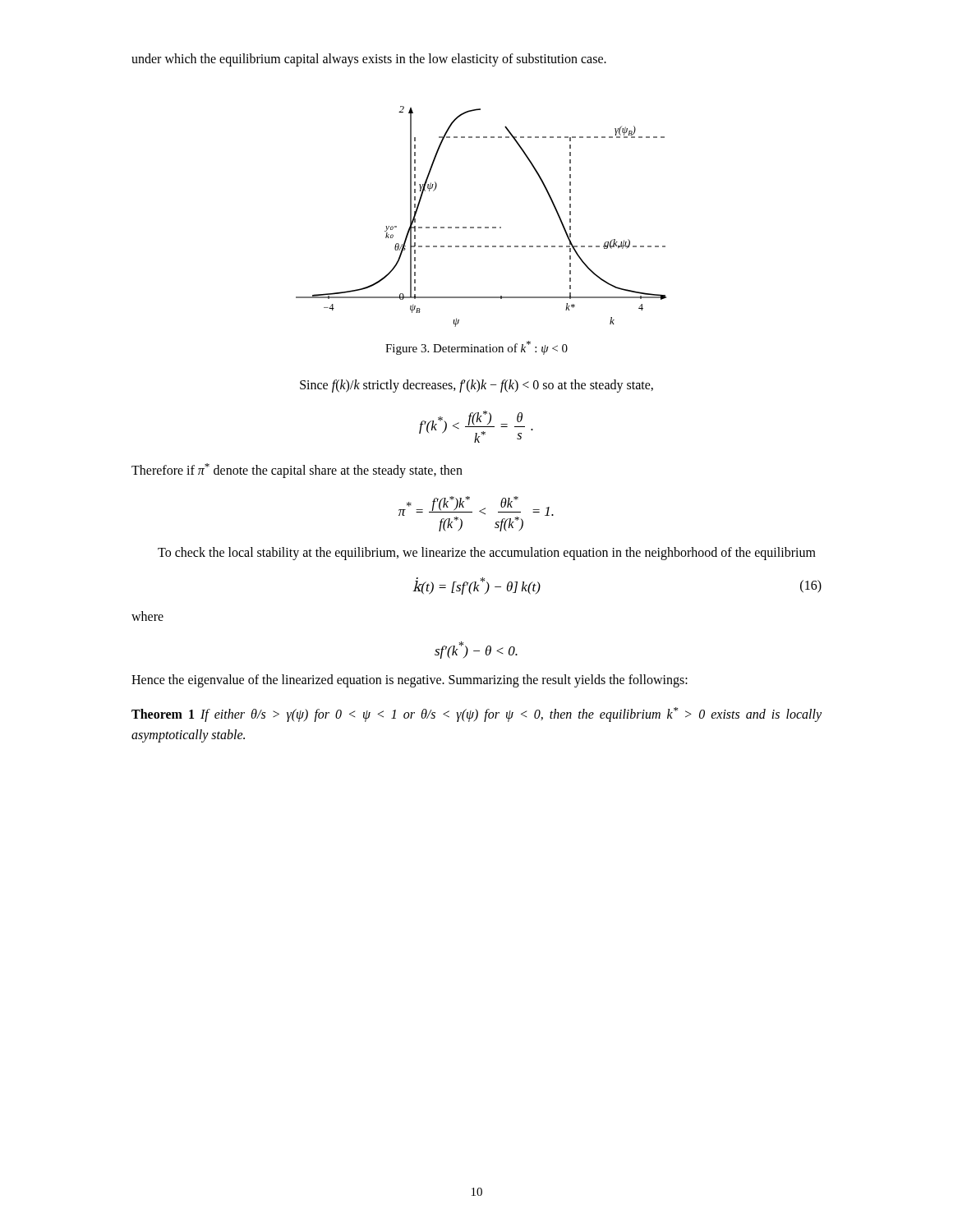Image resolution: width=953 pixels, height=1232 pixels.
Task: Locate the text block that says "To check the"
Action: [x=487, y=553]
